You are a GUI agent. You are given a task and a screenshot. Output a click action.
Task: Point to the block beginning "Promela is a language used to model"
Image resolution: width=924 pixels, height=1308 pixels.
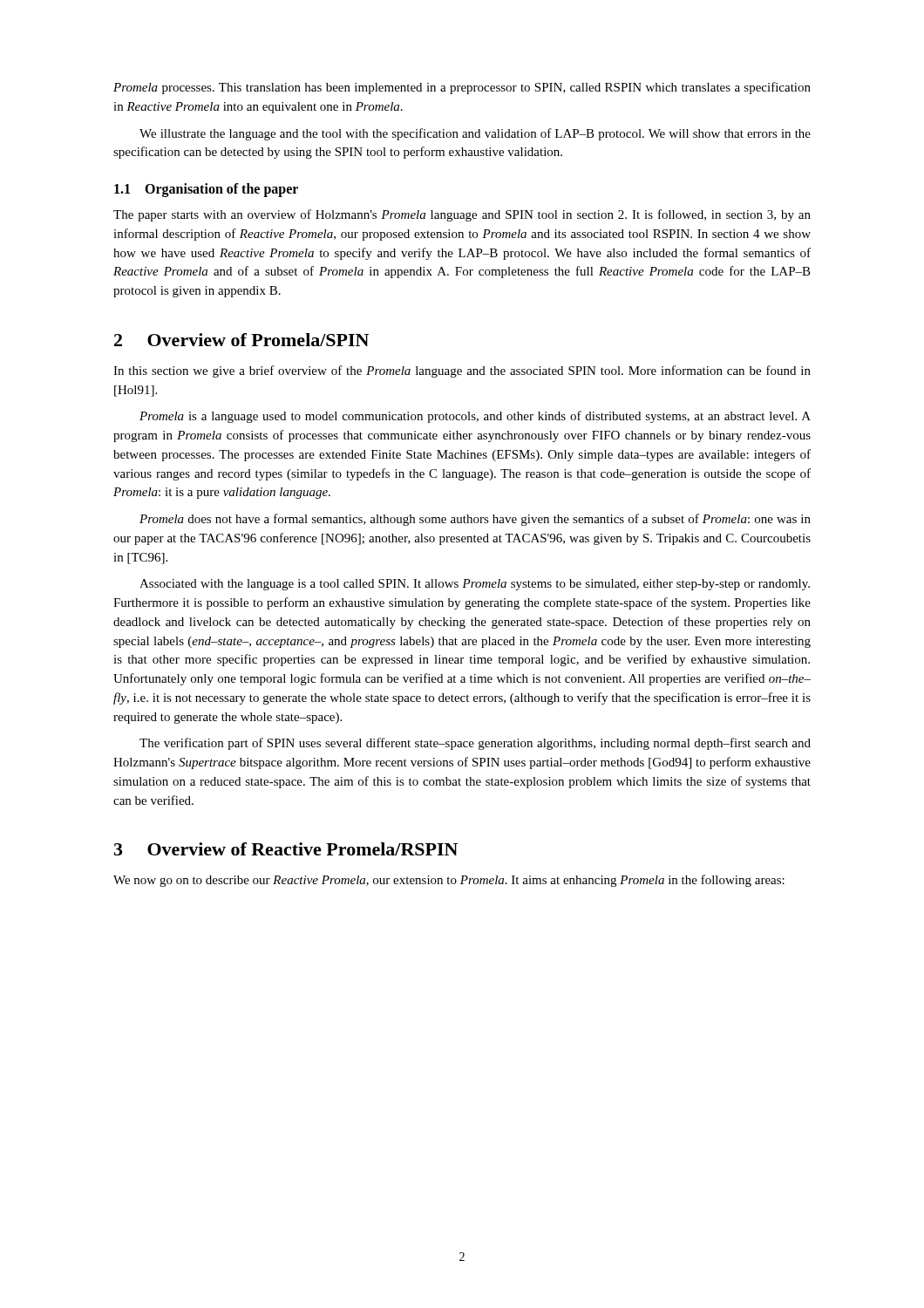462,455
